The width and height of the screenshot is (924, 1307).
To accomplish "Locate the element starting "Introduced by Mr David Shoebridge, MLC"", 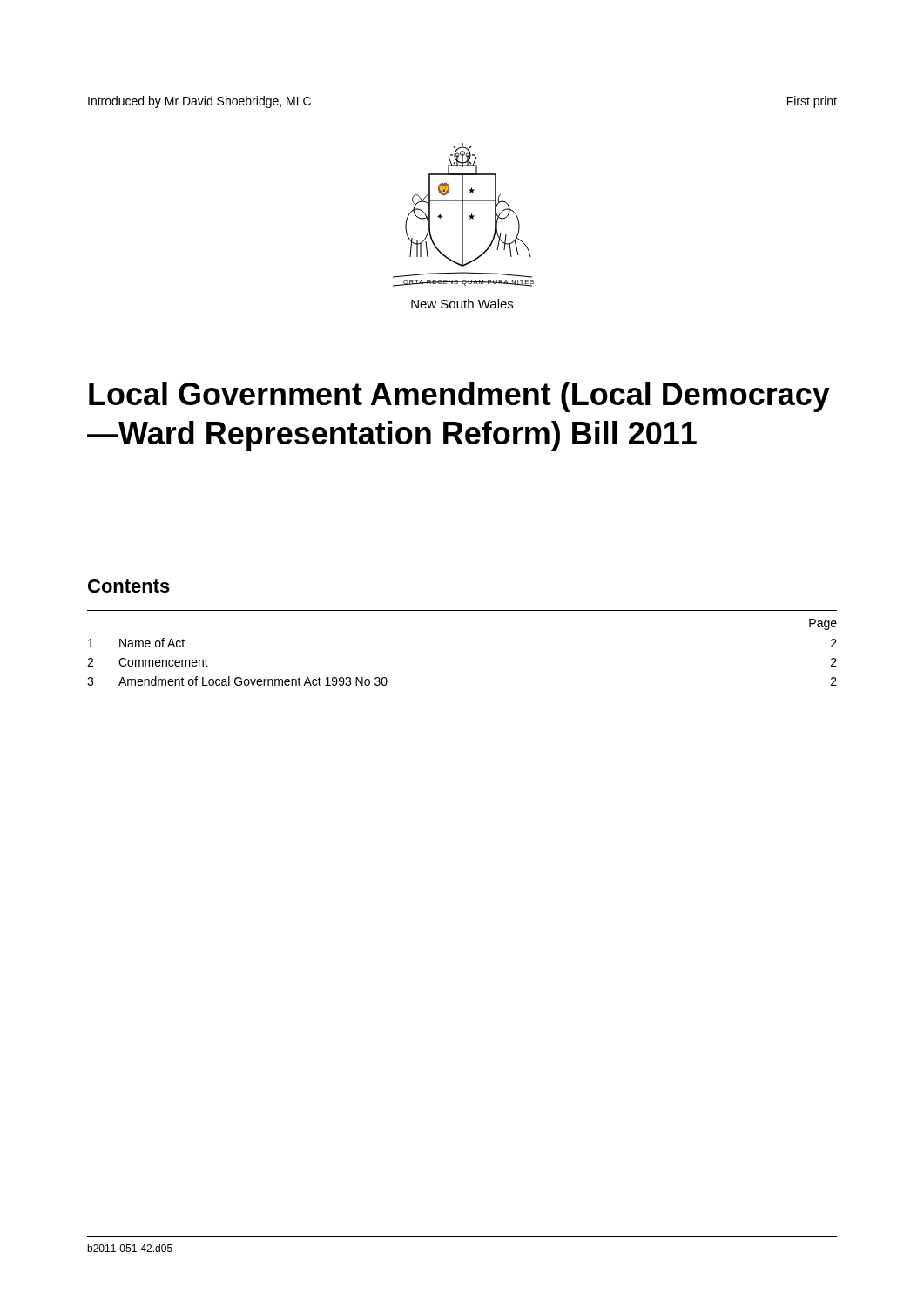I will (199, 101).
